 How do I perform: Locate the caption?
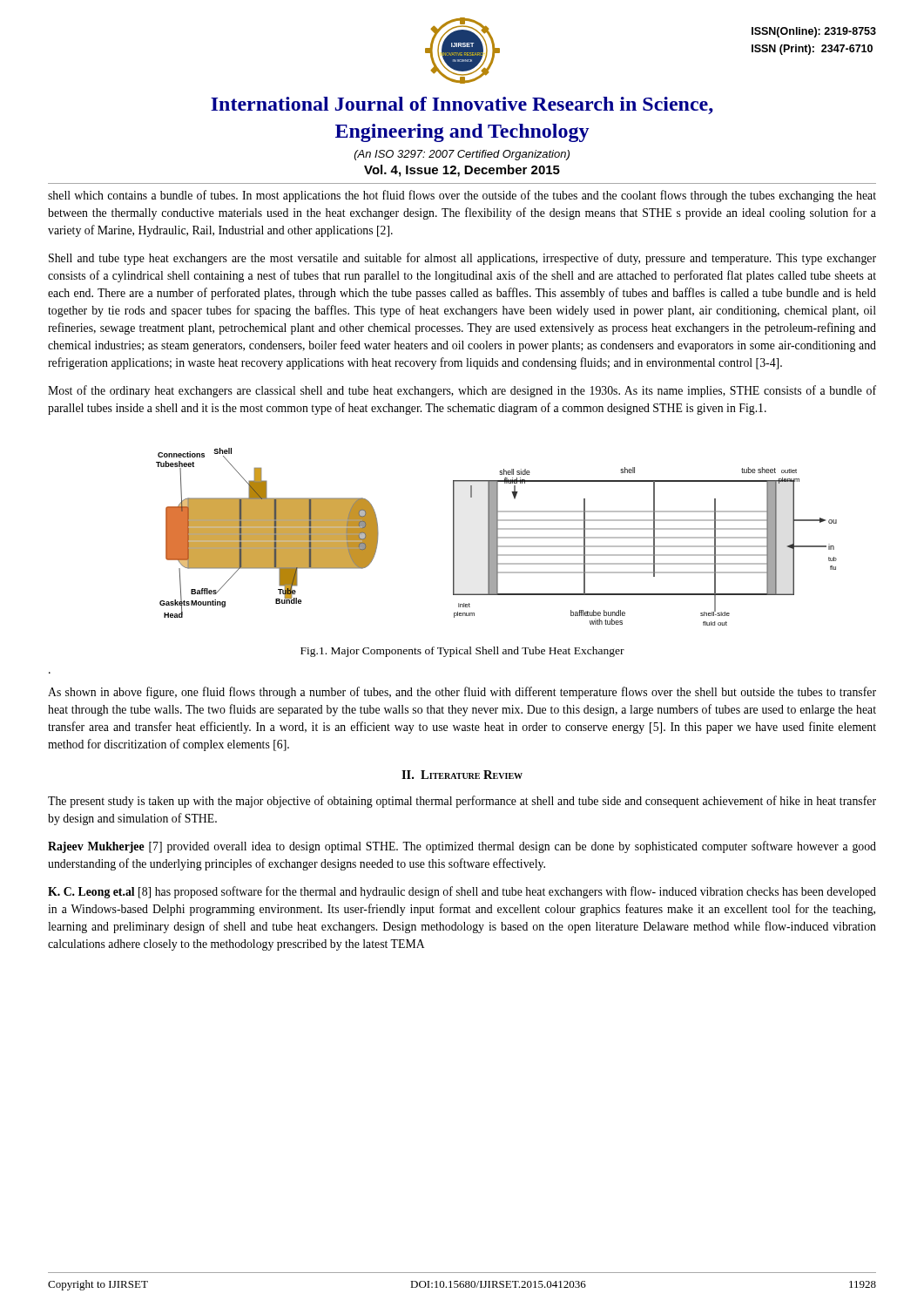(x=462, y=650)
